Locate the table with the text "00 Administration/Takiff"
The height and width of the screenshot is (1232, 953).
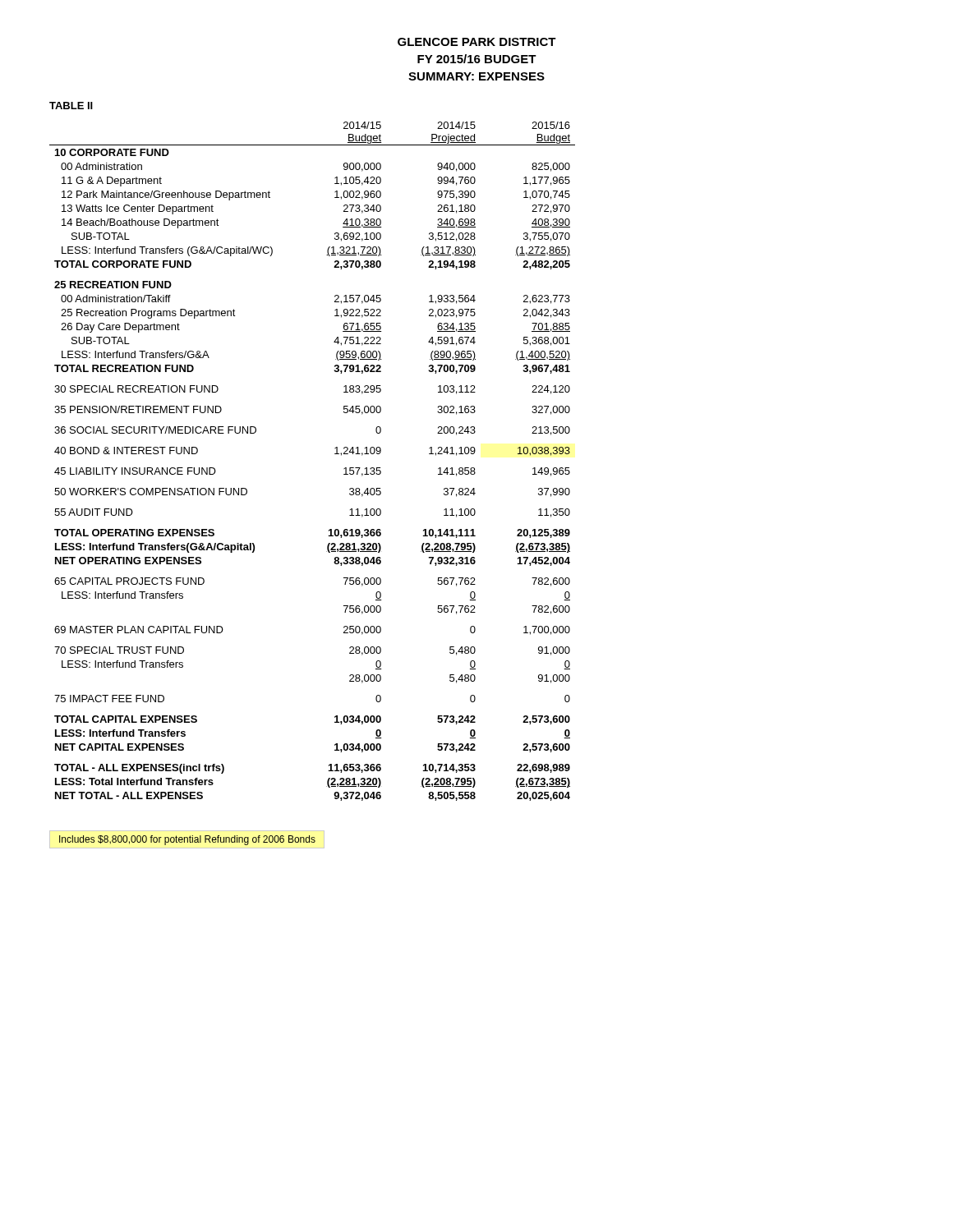click(476, 460)
